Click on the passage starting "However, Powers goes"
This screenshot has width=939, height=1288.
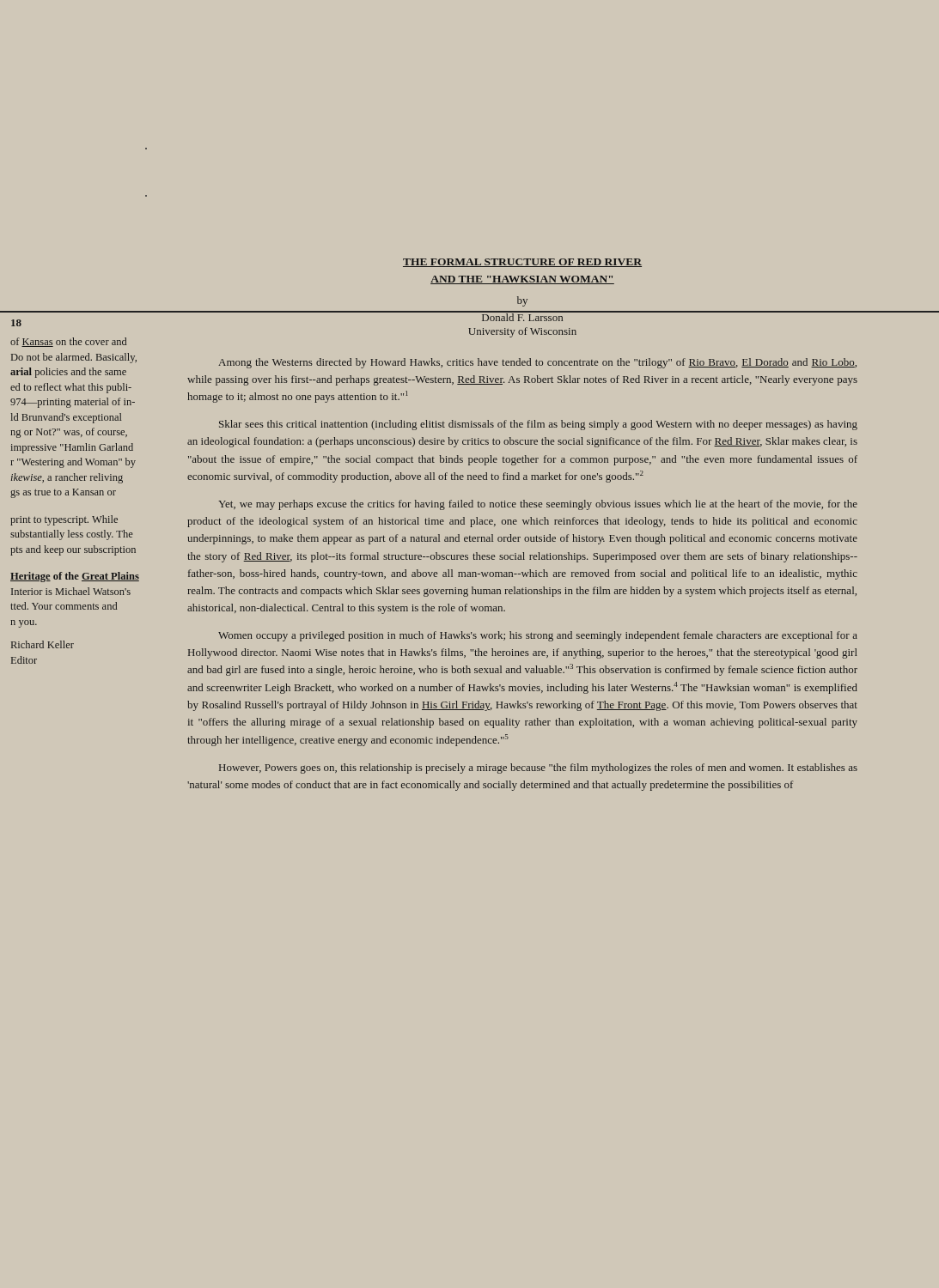point(522,776)
